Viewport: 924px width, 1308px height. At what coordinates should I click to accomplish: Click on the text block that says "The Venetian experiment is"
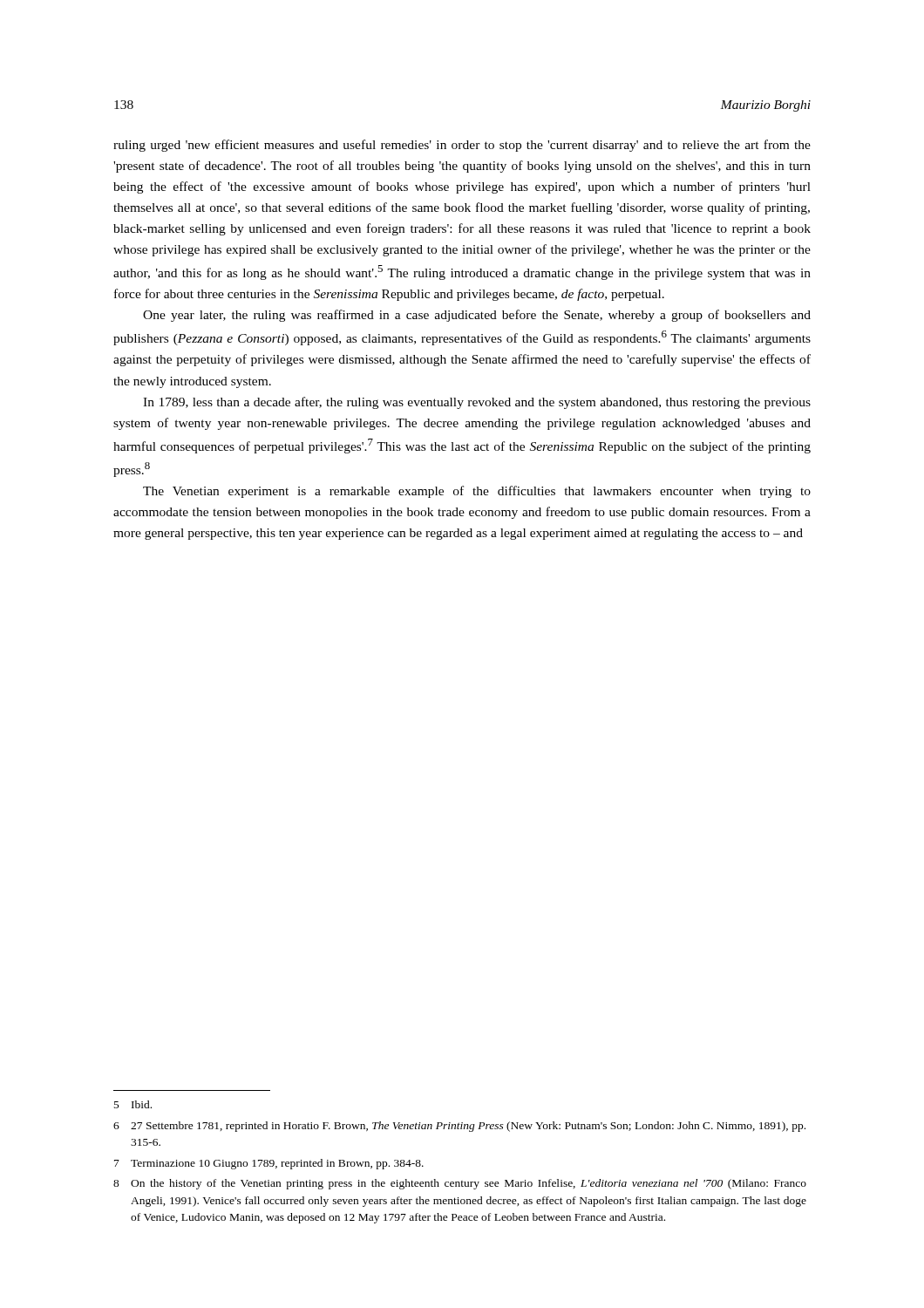pyautogui.click(x=462, y=512)
